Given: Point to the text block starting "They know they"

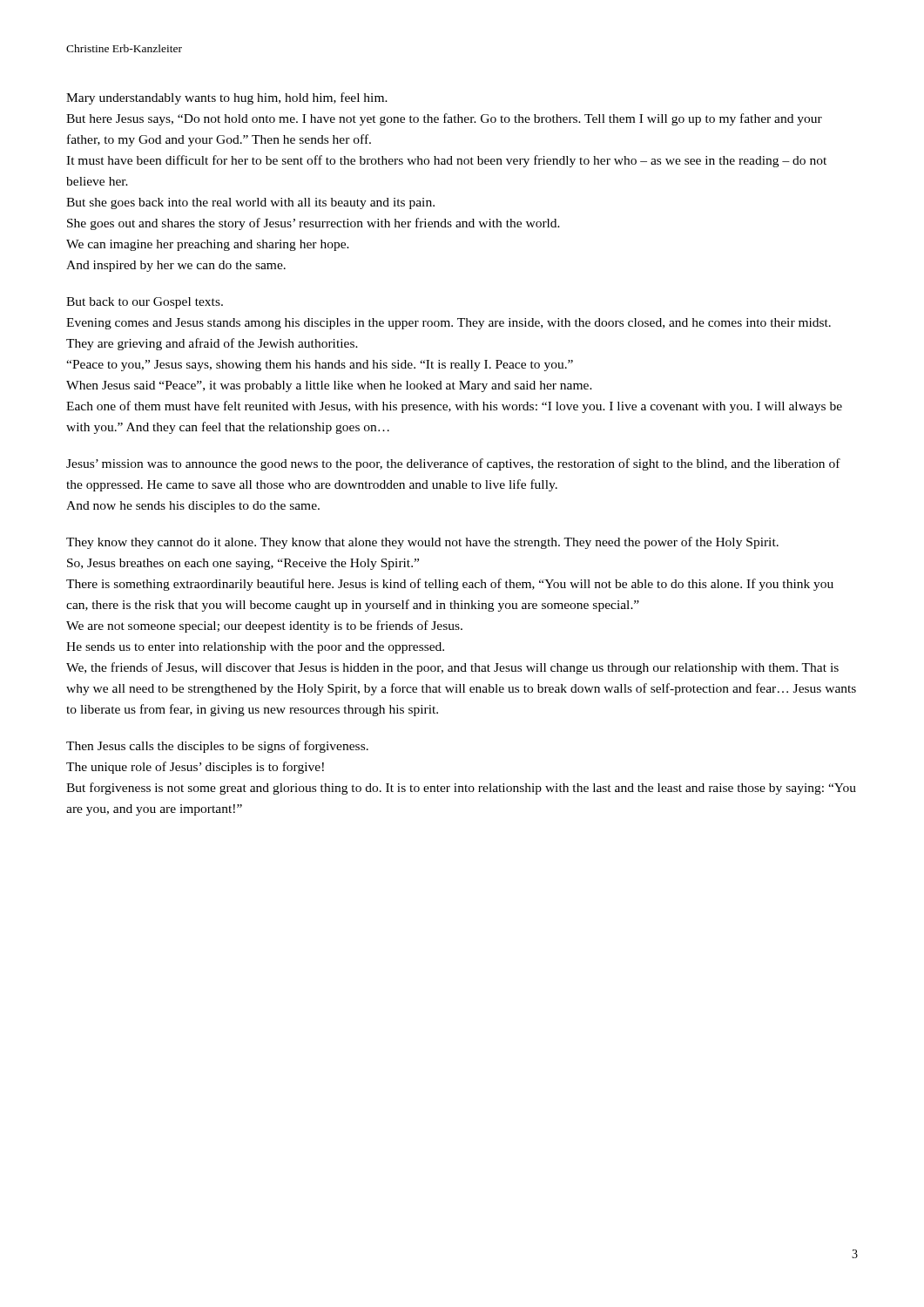Looking at the screenshot, I should click(461, 626).
